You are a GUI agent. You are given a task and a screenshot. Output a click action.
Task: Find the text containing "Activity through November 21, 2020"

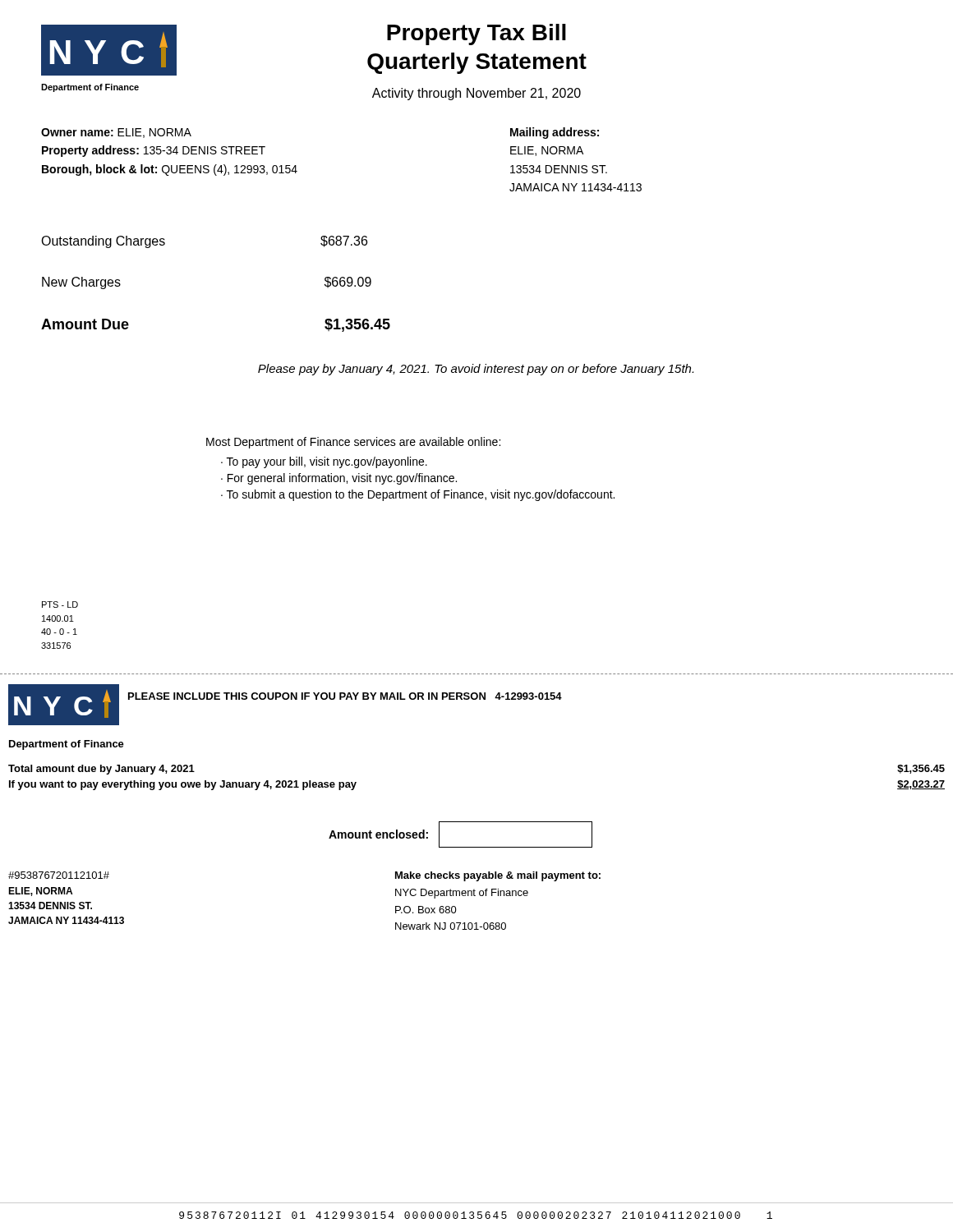tap(476, 93)
